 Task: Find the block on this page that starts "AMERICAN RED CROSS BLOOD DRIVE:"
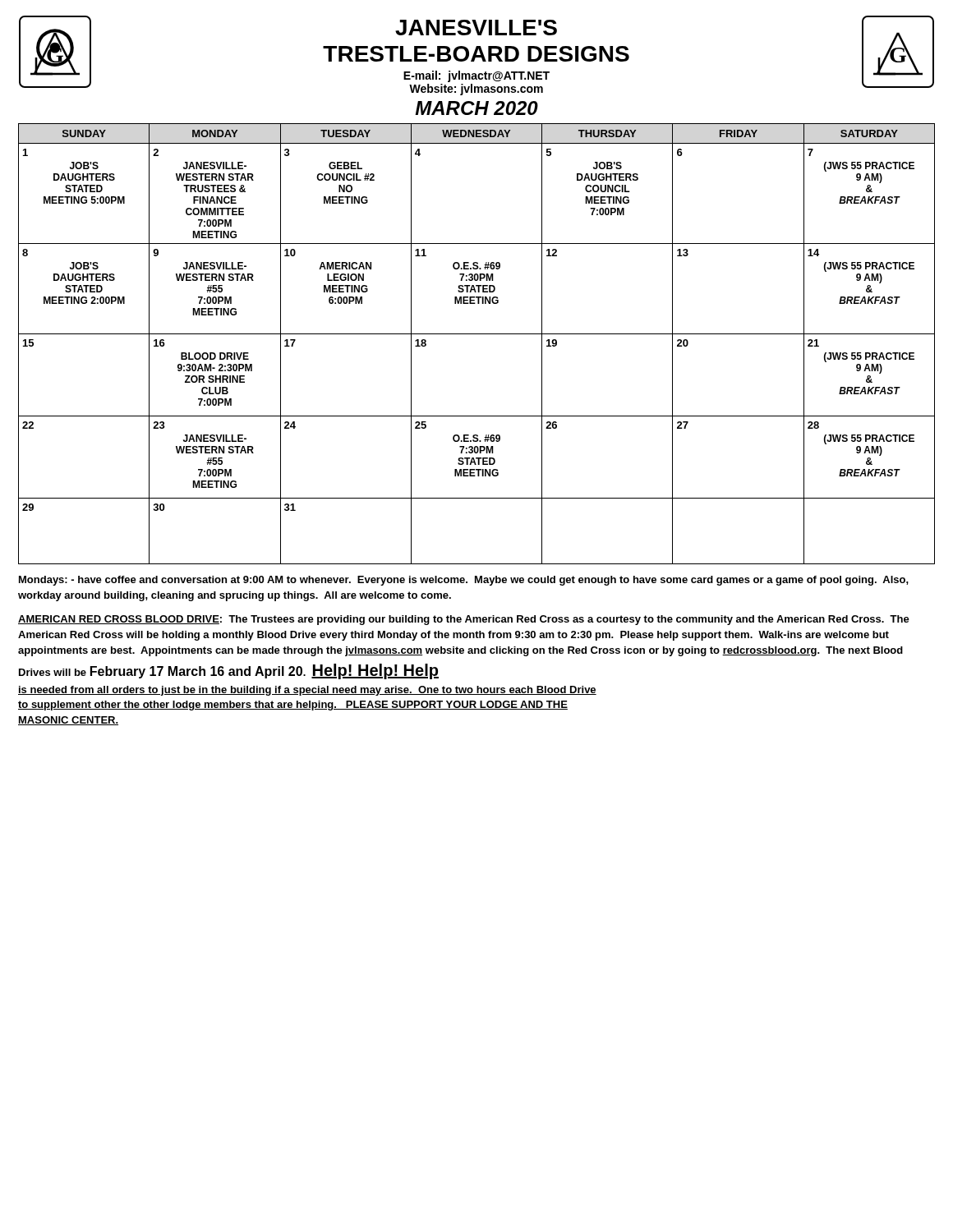pyautogui.click(x=464, y=620)
